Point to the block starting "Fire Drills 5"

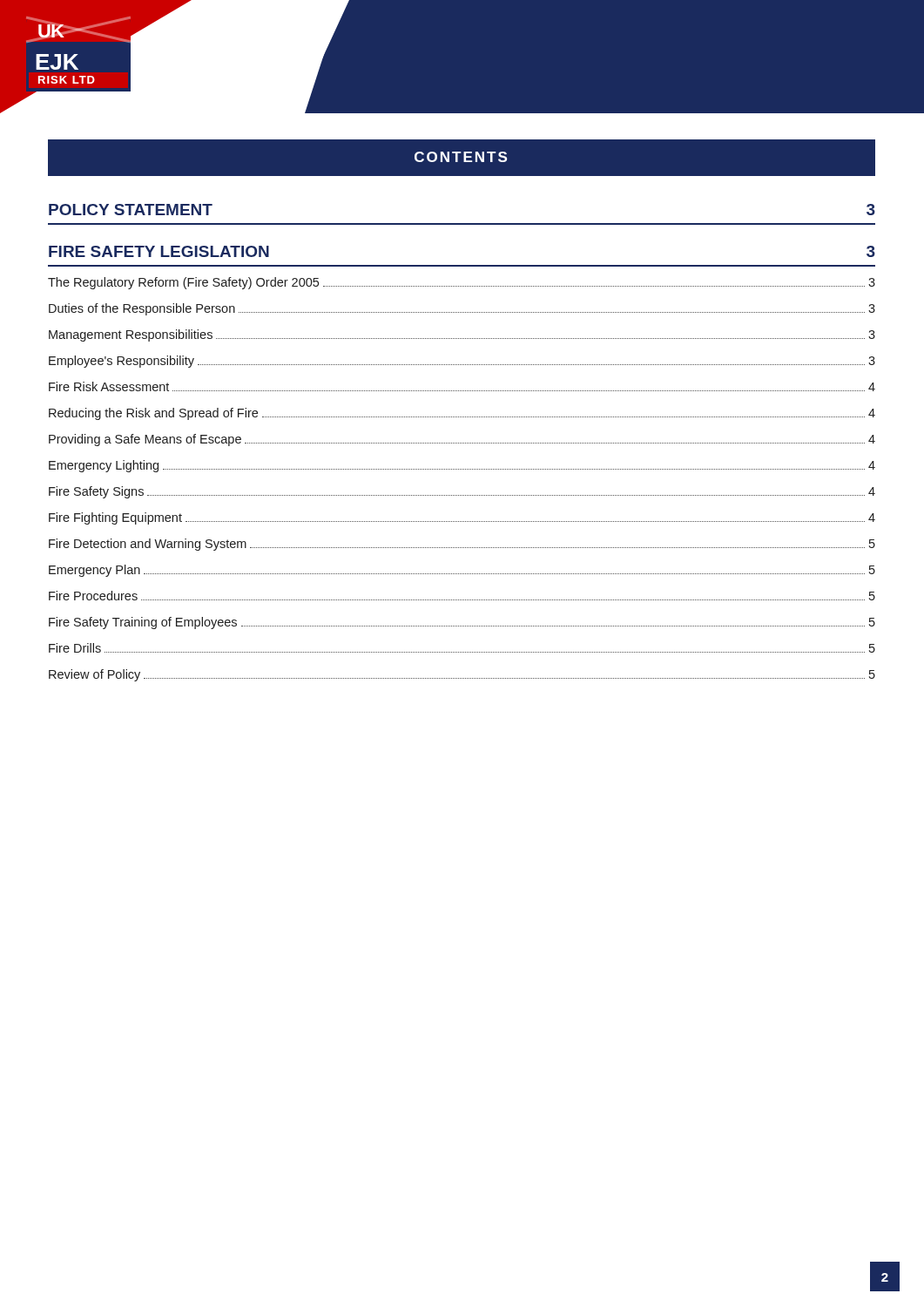coord(462,648)
